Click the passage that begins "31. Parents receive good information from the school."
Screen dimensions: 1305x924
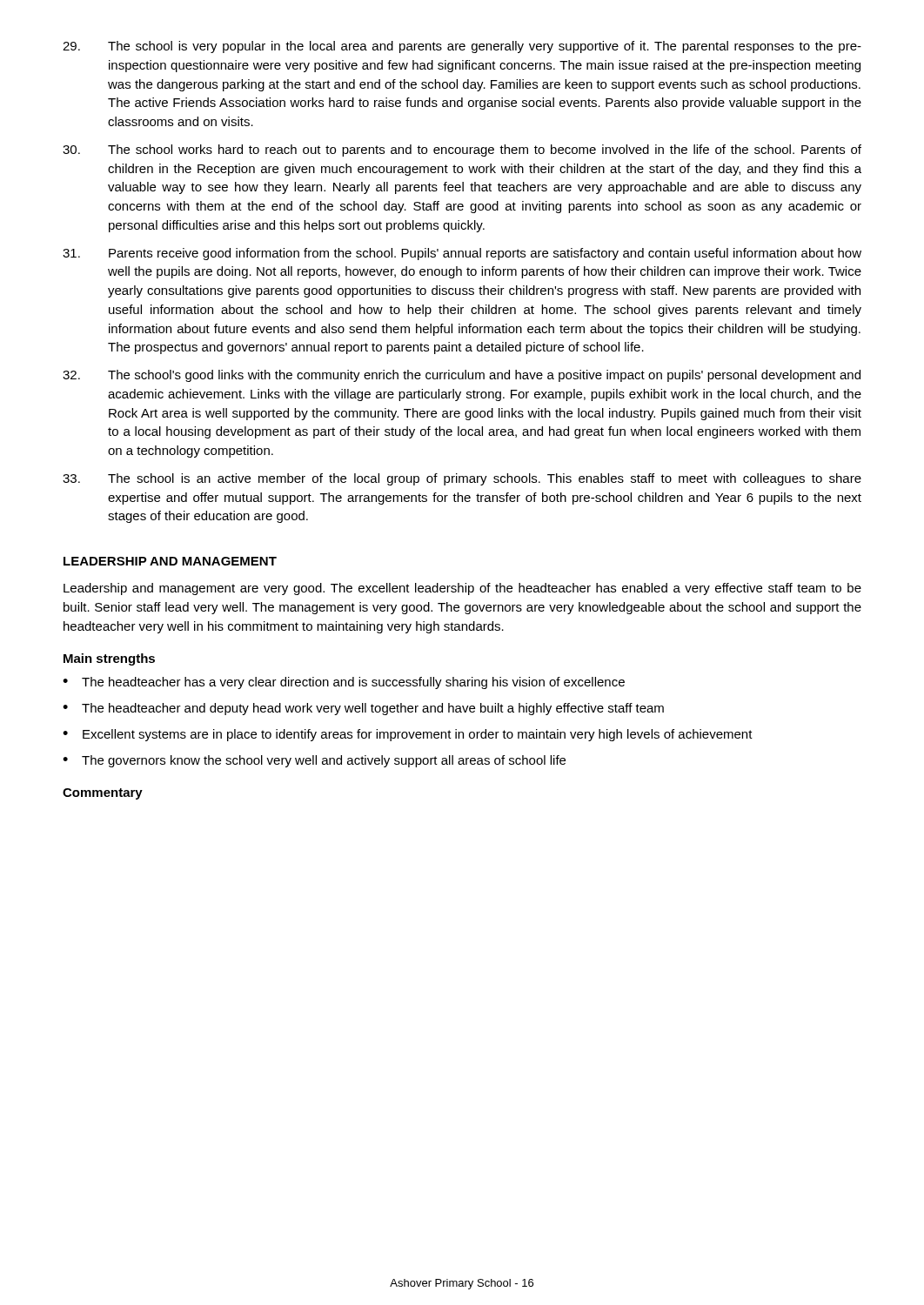click(x=462, y=300)
